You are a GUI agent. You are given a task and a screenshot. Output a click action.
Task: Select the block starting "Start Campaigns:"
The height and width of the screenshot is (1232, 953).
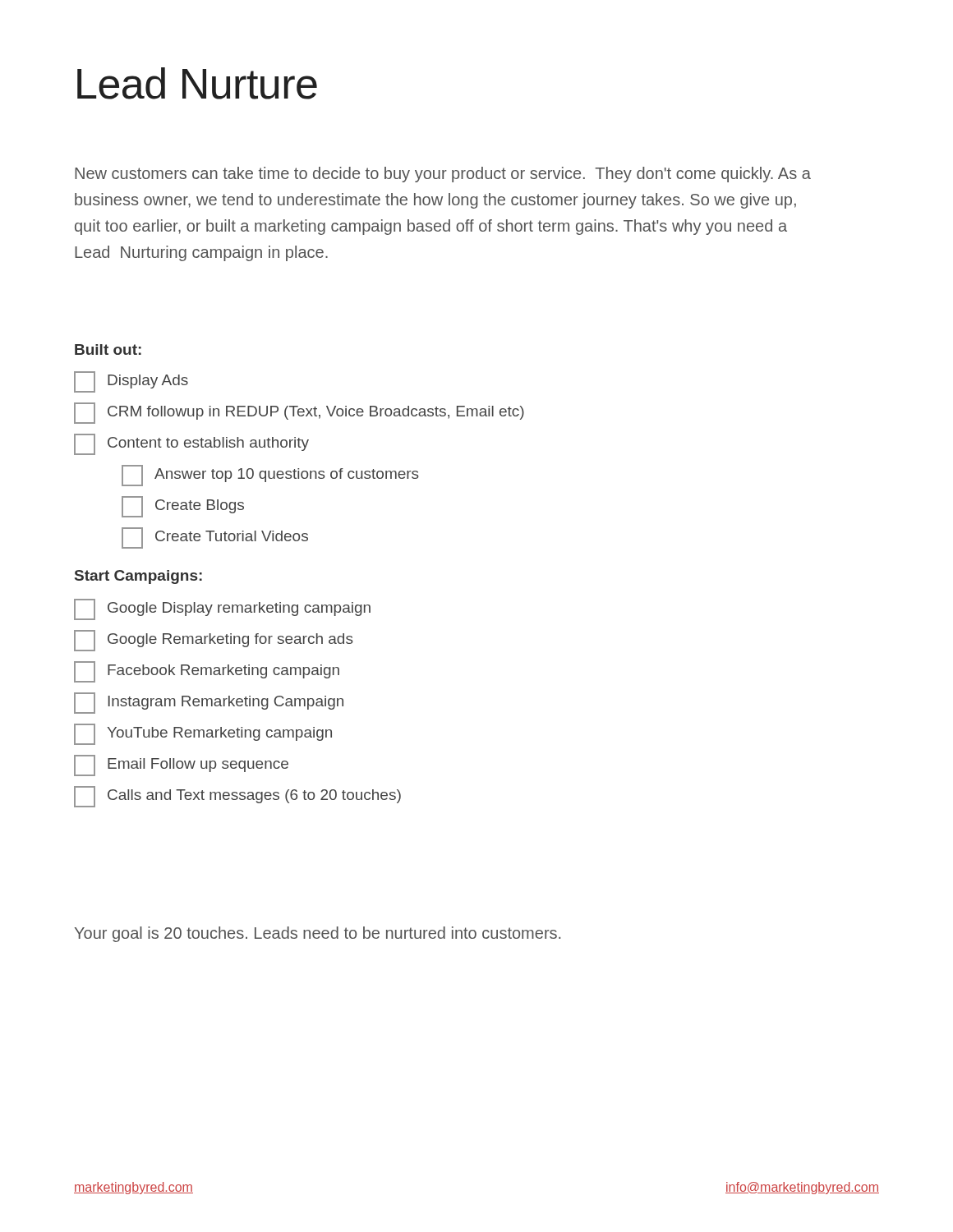point(139,575)
